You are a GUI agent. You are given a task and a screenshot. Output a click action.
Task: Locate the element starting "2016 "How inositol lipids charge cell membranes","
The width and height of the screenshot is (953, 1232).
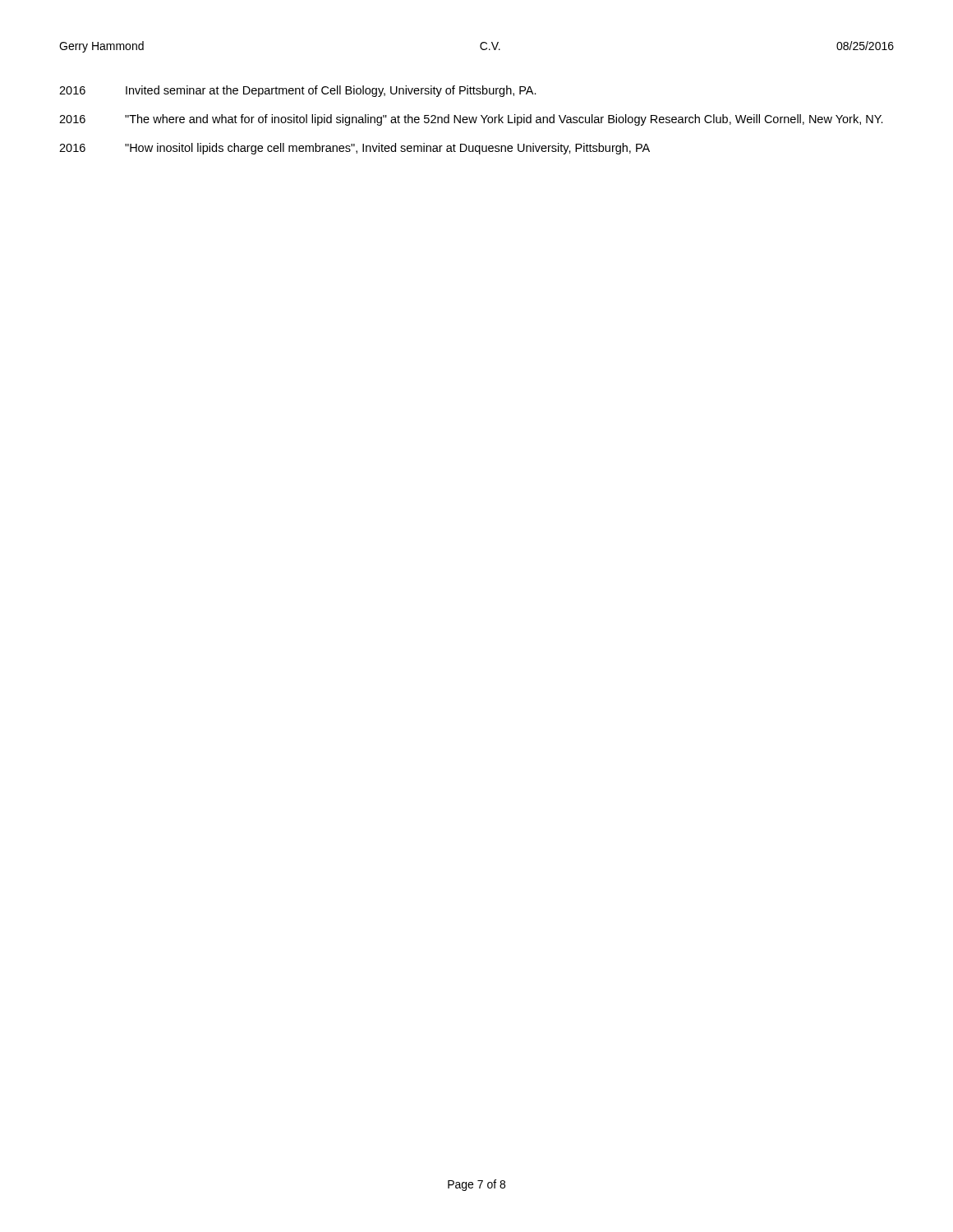476,148
